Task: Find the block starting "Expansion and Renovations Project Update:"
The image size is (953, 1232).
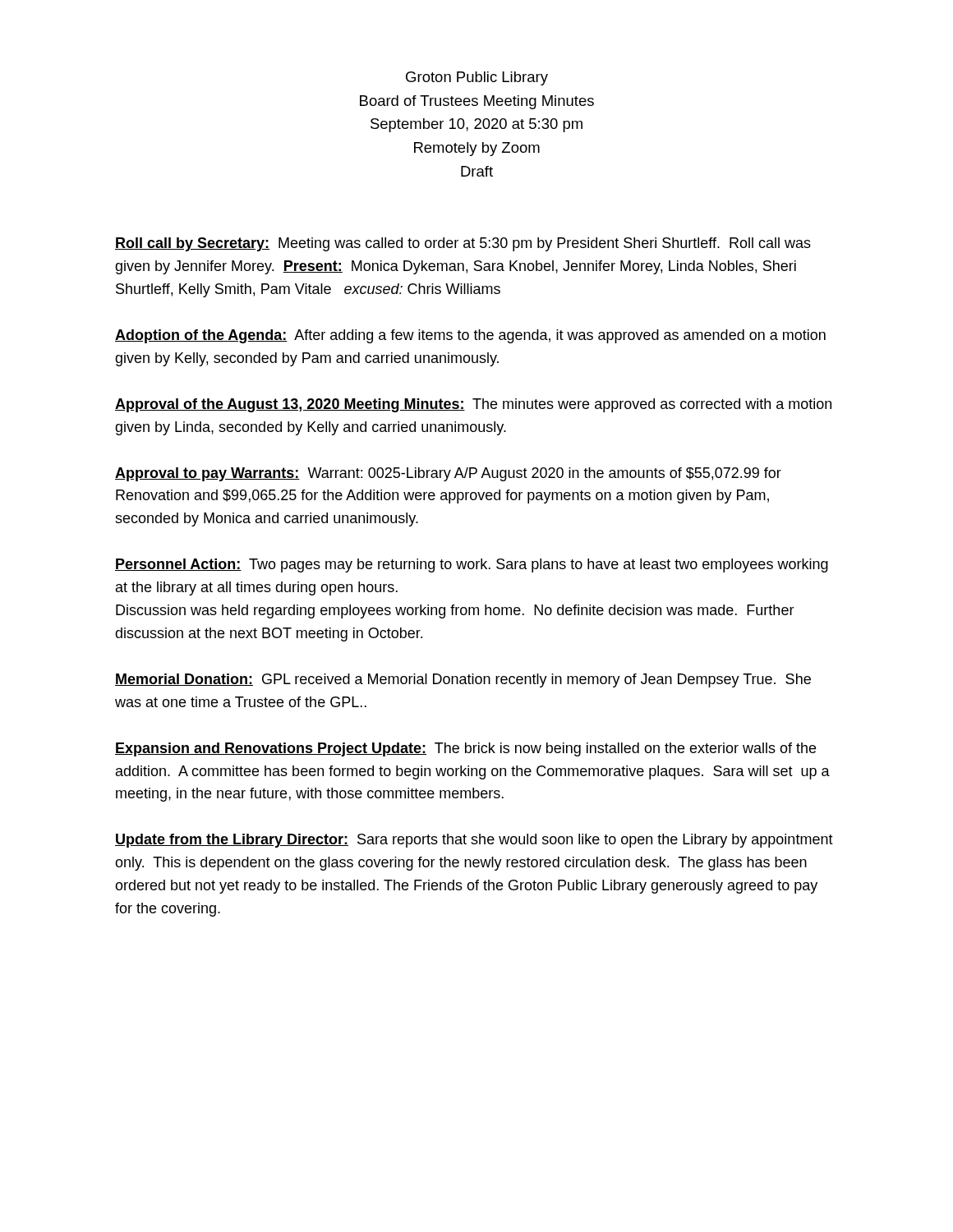Action: coord(472,771)
